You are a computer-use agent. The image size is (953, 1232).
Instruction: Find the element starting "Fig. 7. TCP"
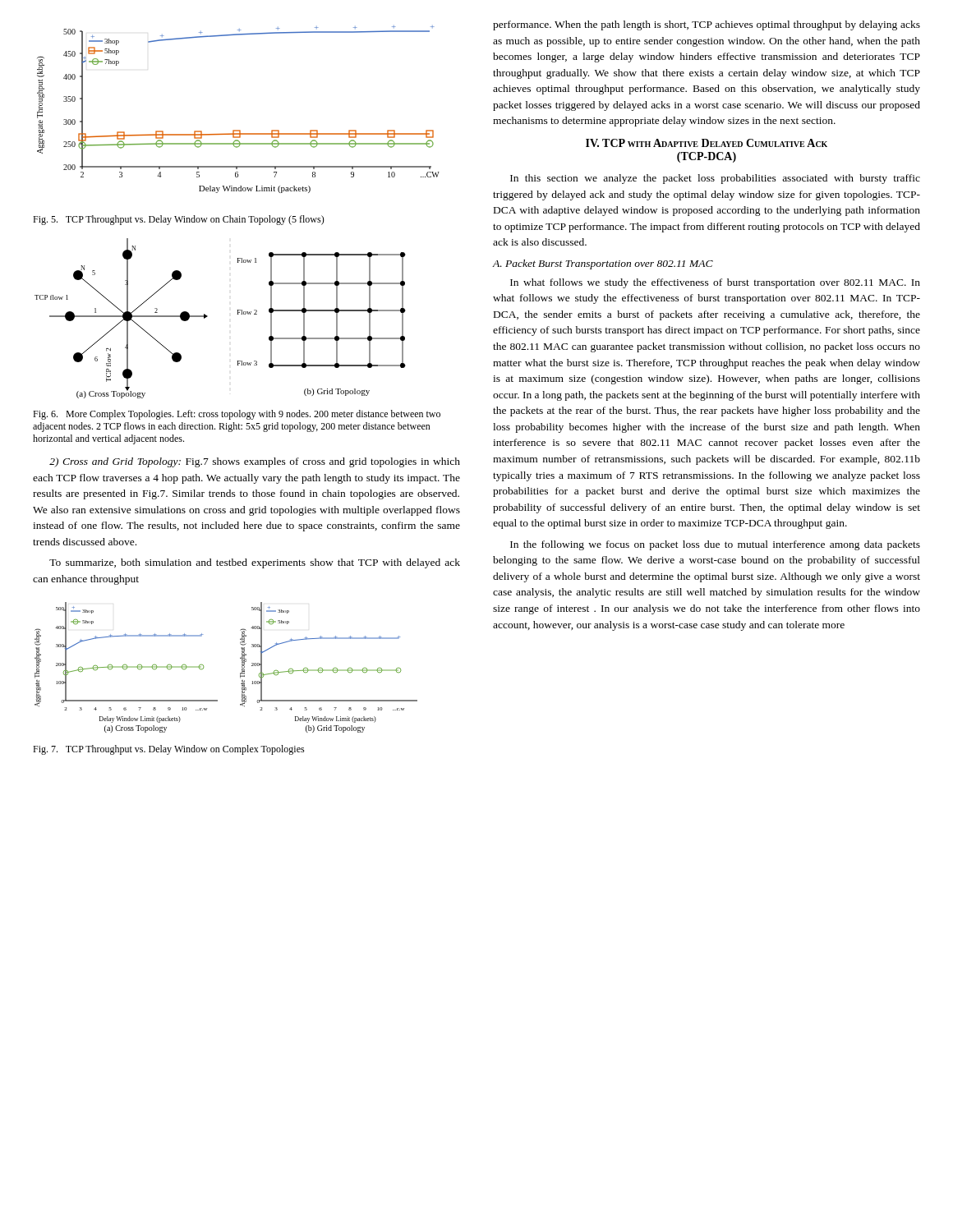tap(169, 749)
